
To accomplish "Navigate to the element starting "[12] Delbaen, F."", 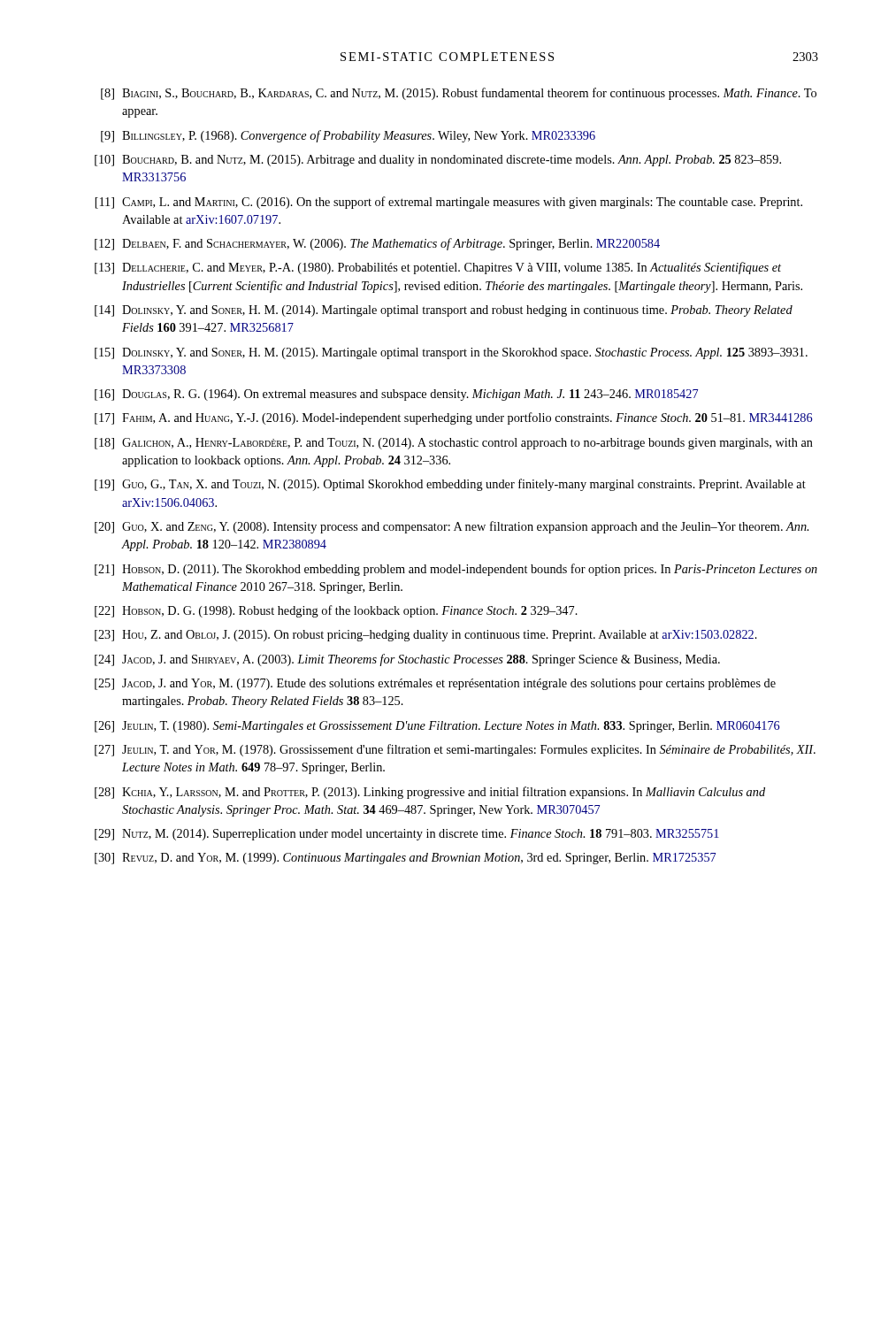I will click(x=448, y=244).
